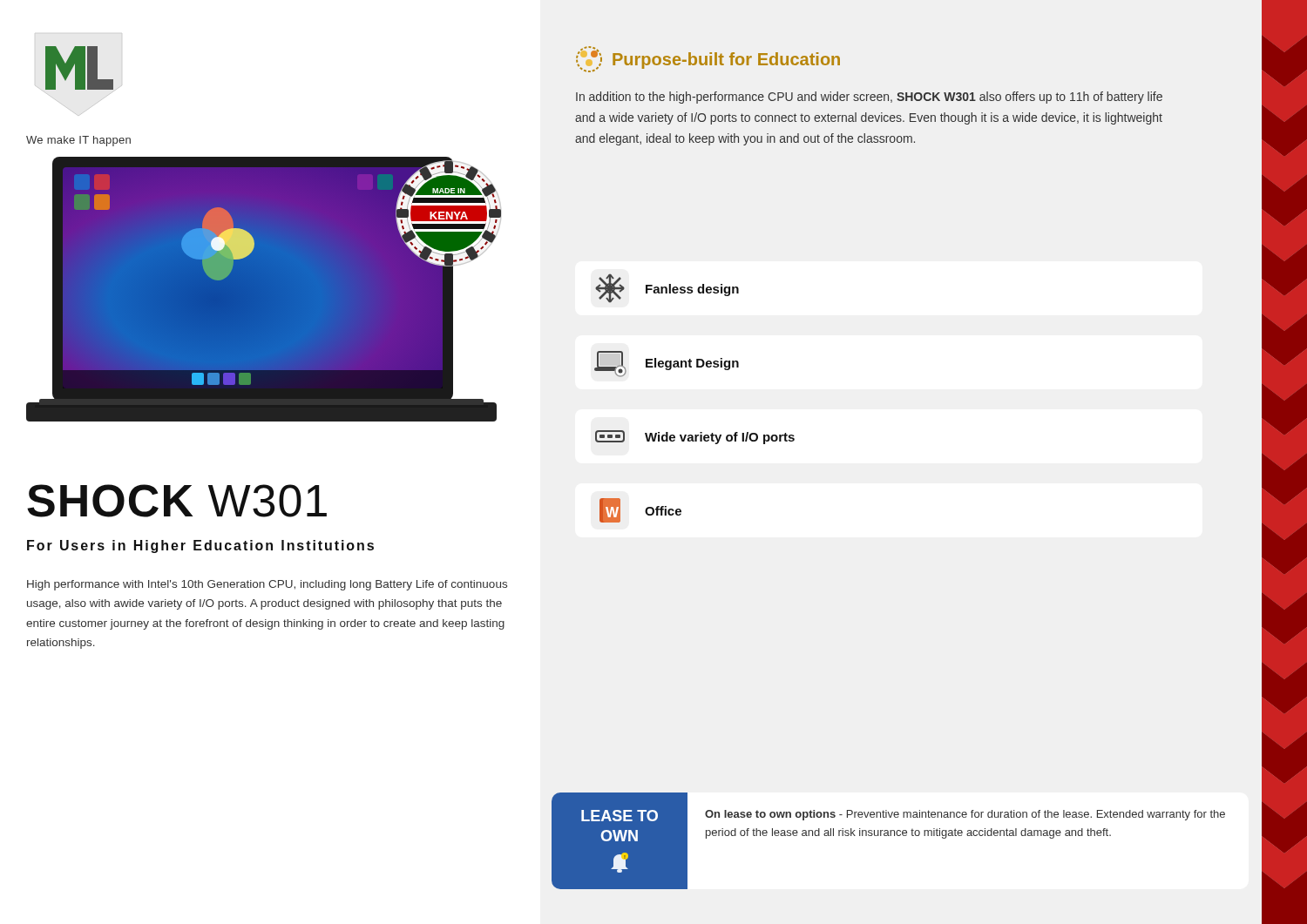1307x924 pixels.
Task: Select the element starting "On lease to own options - Preventive"
Action: [x=965, y=823]
